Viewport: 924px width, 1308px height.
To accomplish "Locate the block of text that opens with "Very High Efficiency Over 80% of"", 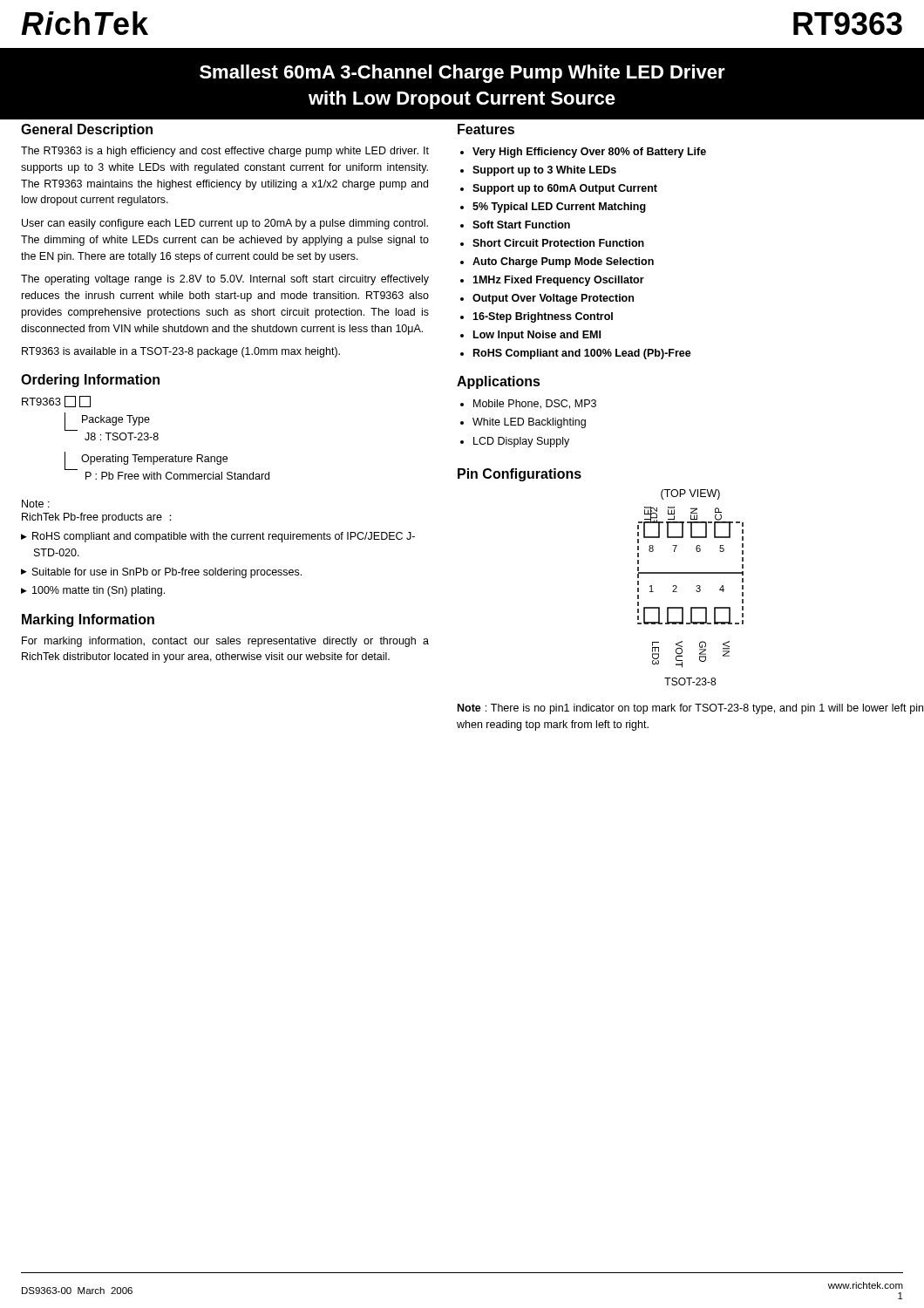I will point(589,152).
